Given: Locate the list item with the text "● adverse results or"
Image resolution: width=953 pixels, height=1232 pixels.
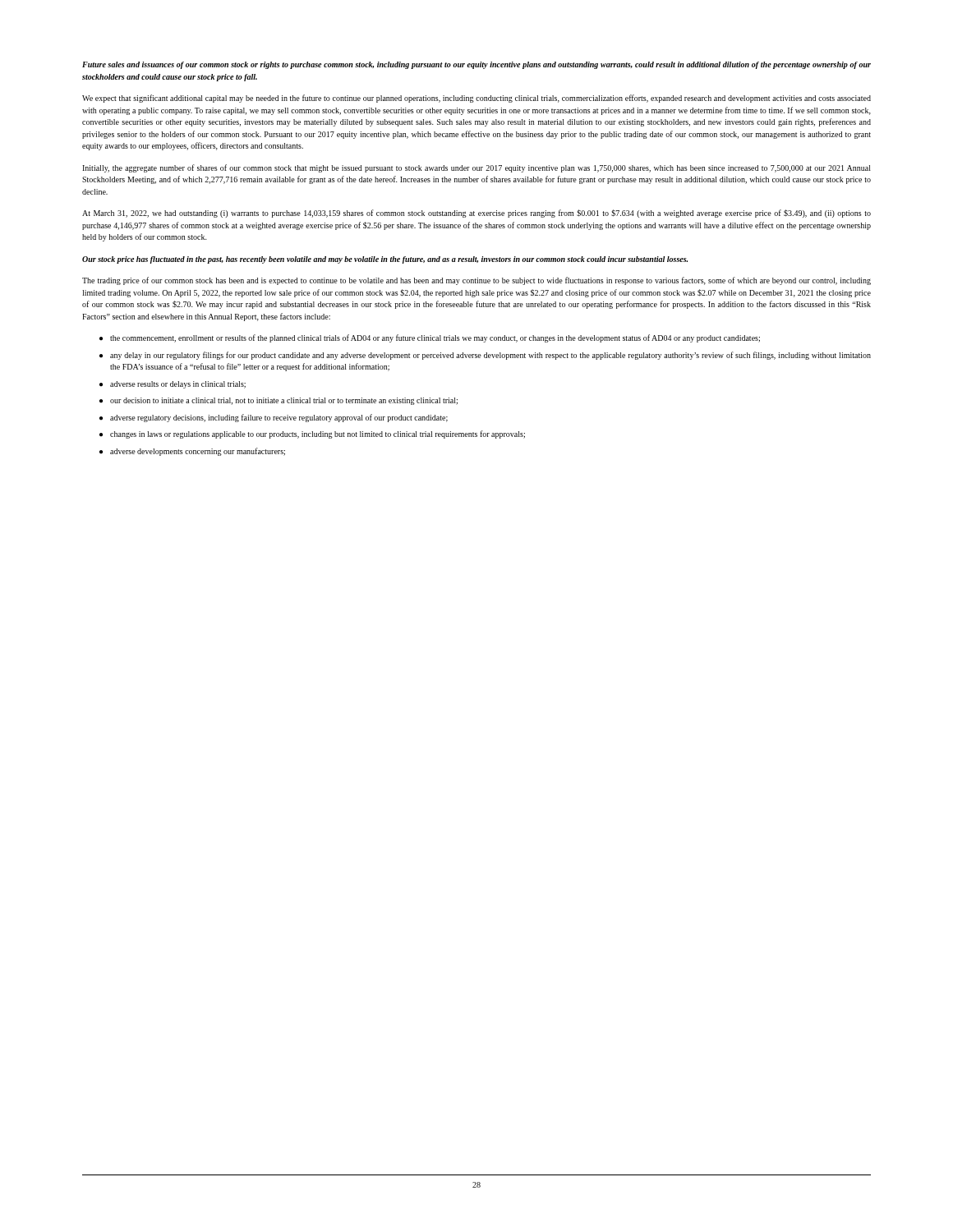Looking at the screenshot, I should (172, 384).
